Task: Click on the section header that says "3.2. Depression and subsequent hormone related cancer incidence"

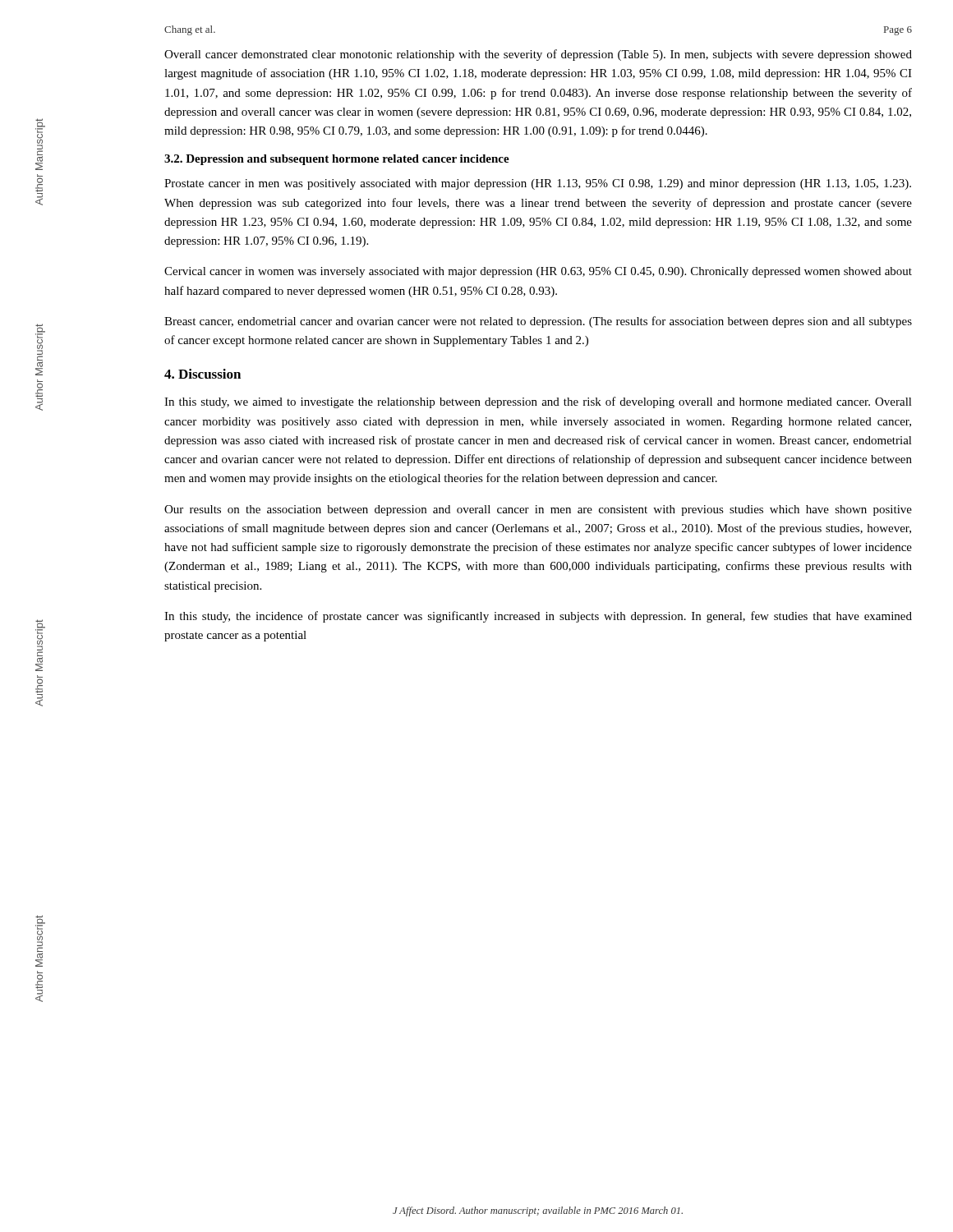Action: 337,159
